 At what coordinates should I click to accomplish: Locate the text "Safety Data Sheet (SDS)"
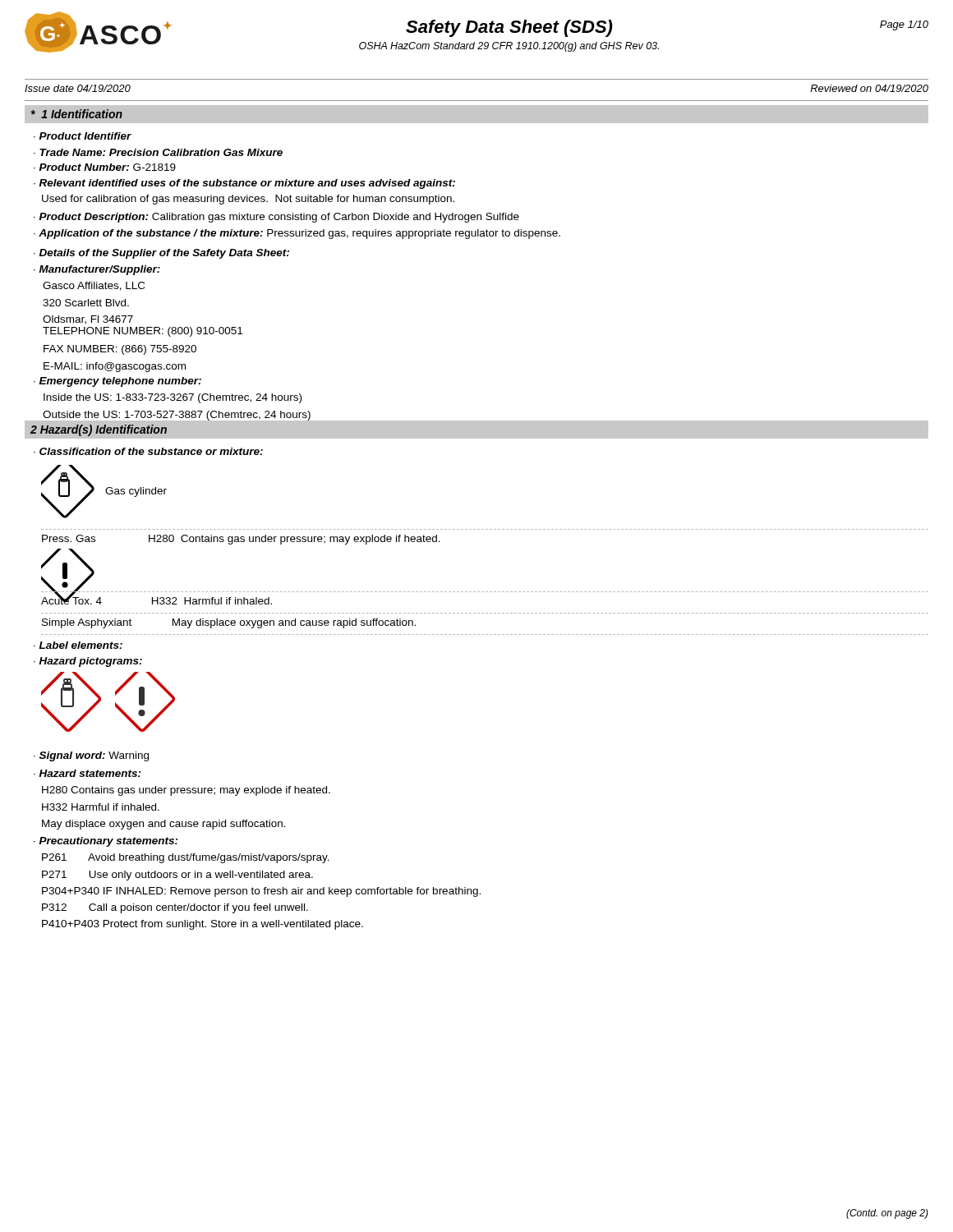[x=509, y=27]
